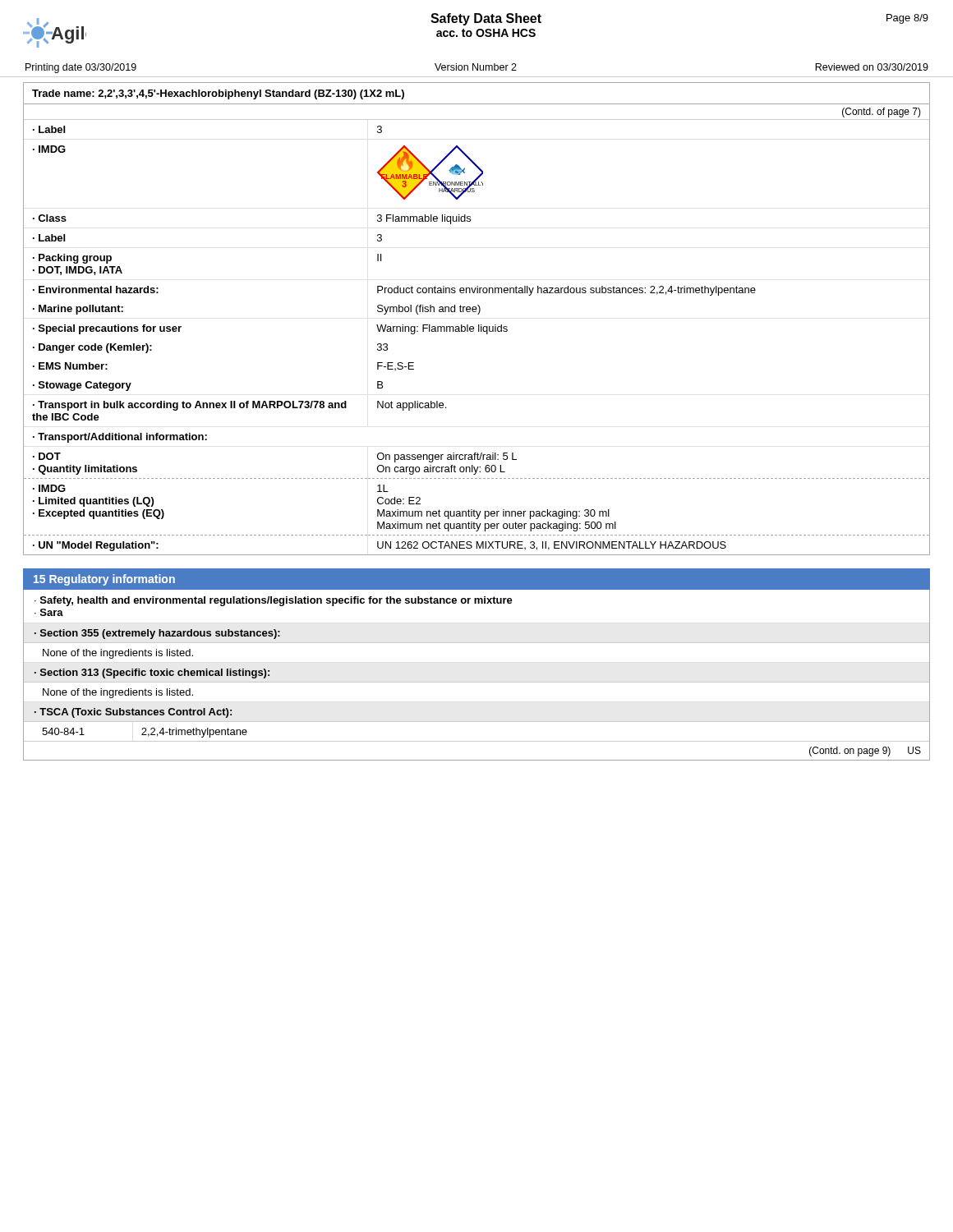
Task: Point to the block starting "· Safety, health"
Action: [x=273, y=606]
